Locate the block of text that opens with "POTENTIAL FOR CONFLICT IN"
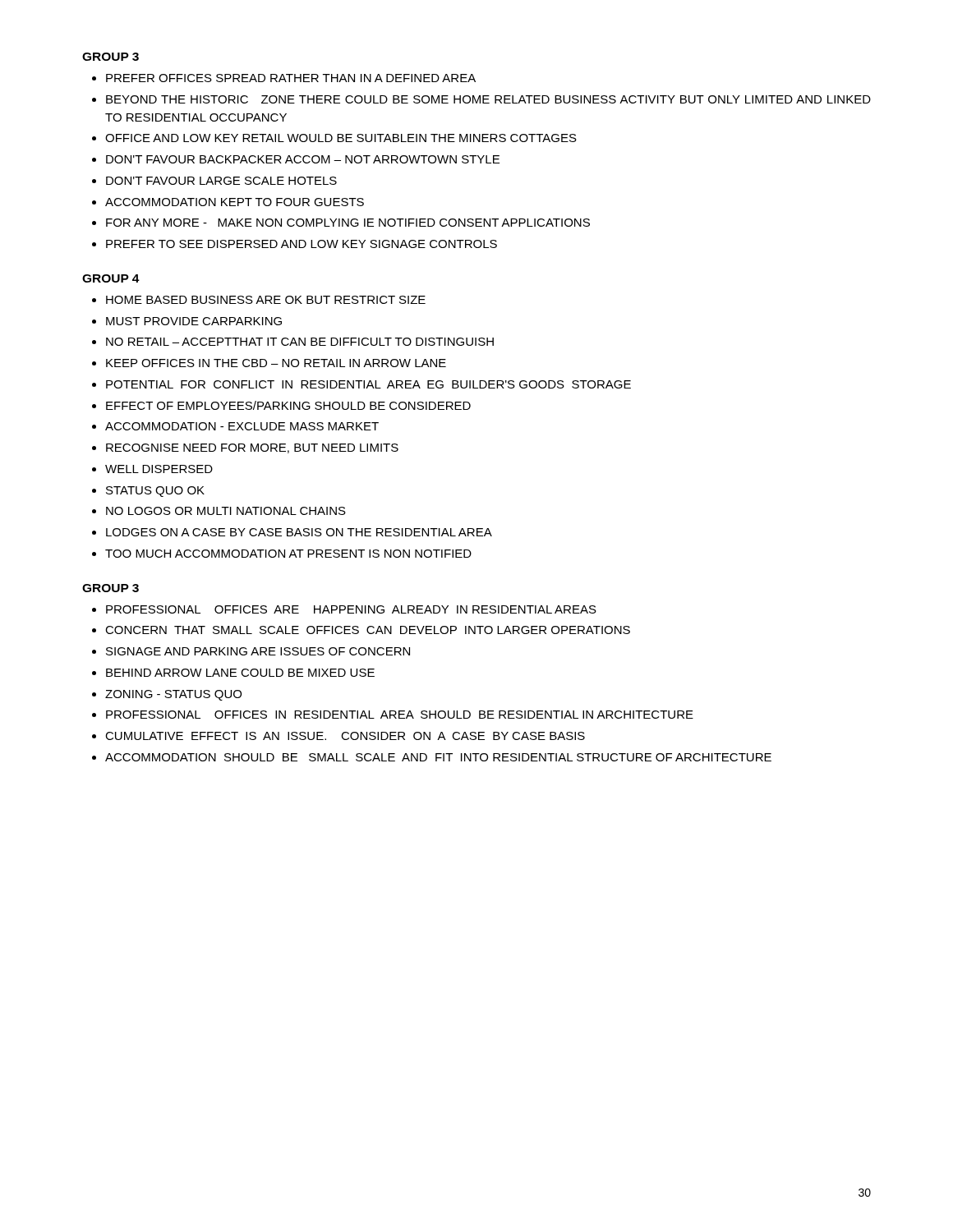This screenshot has height=1232, width=953. point(368,384)
